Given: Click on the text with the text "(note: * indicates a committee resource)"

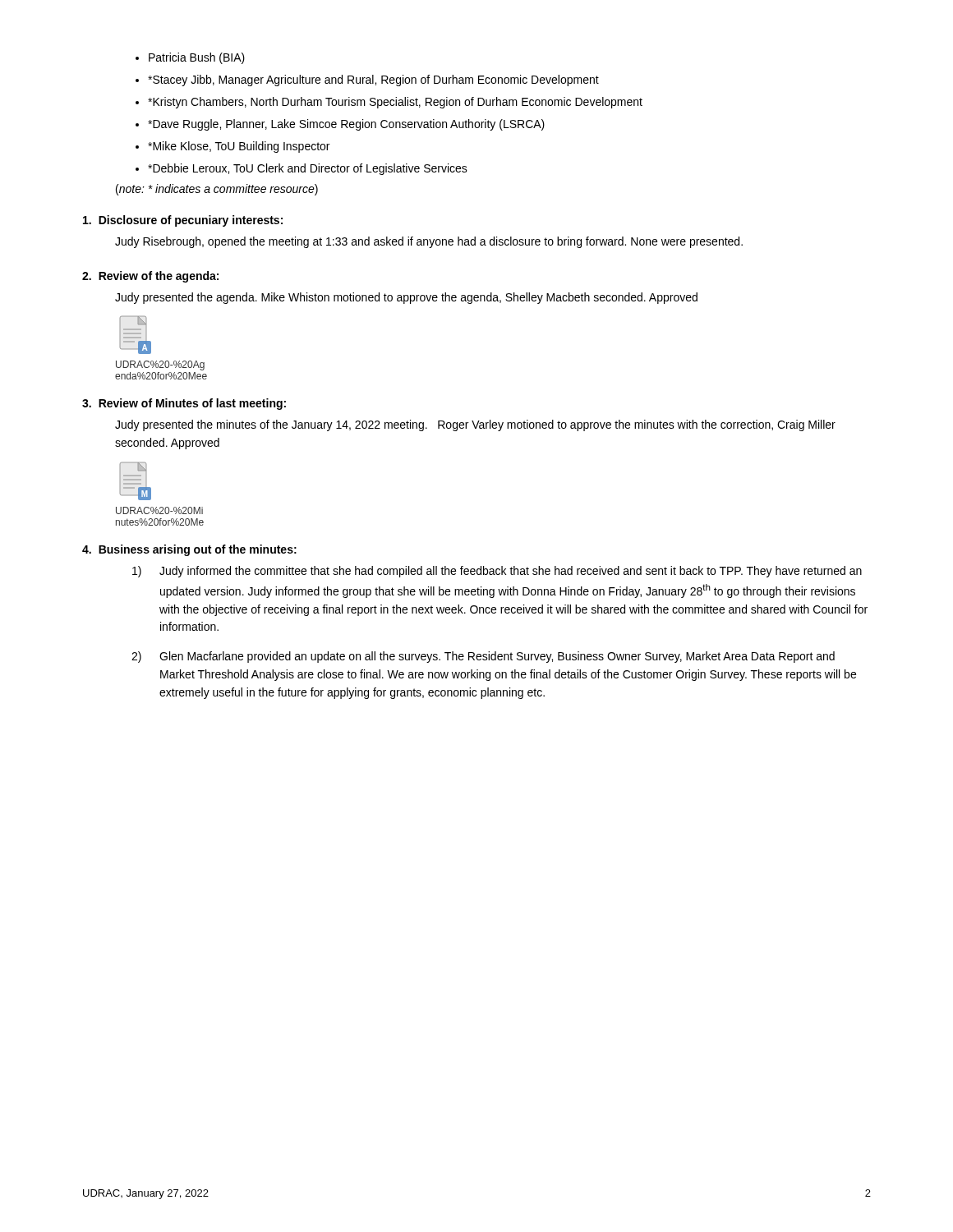Looking at the screenshot, I should coord(217,189).
